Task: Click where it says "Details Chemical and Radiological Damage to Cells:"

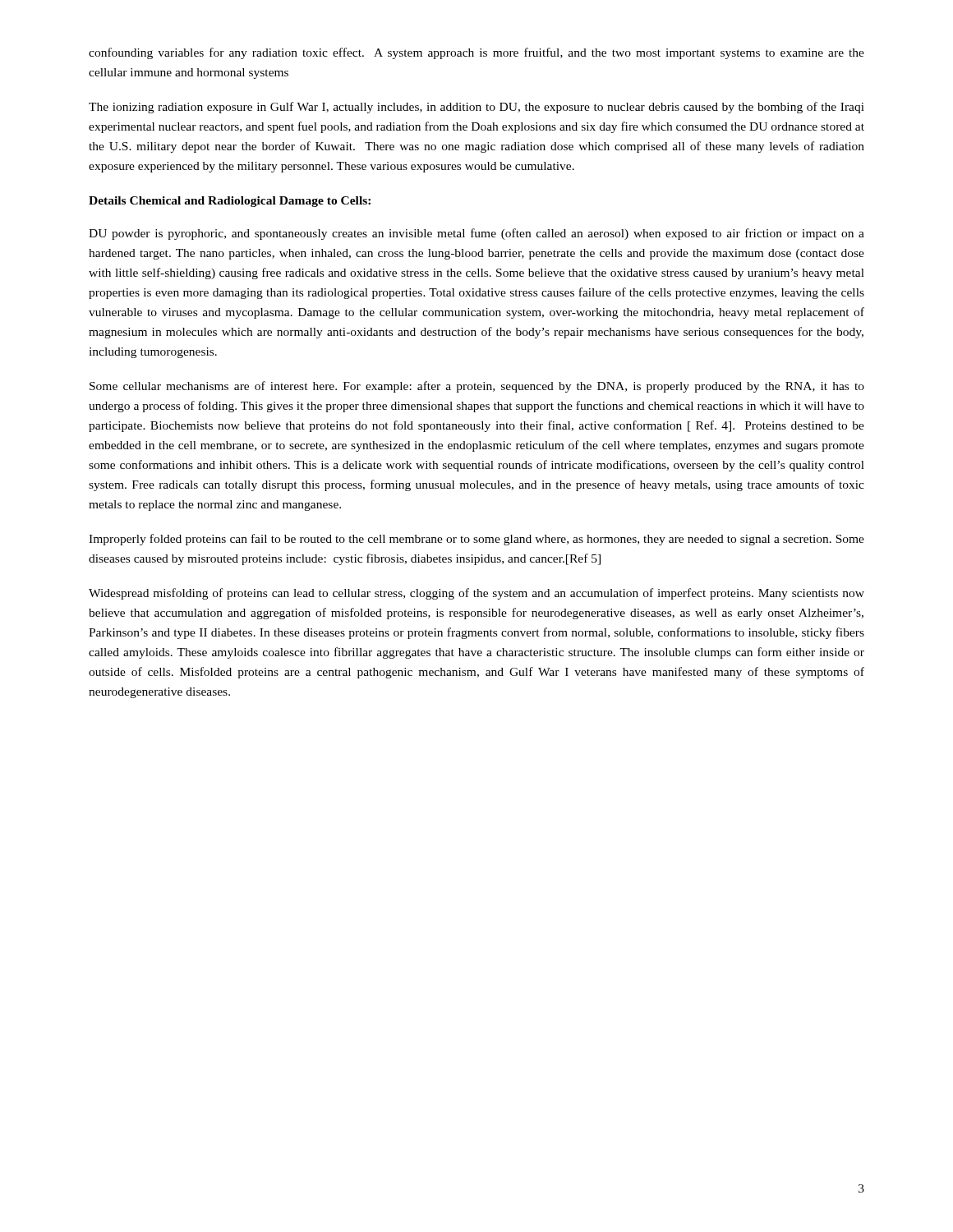Action: click(230, 200)
